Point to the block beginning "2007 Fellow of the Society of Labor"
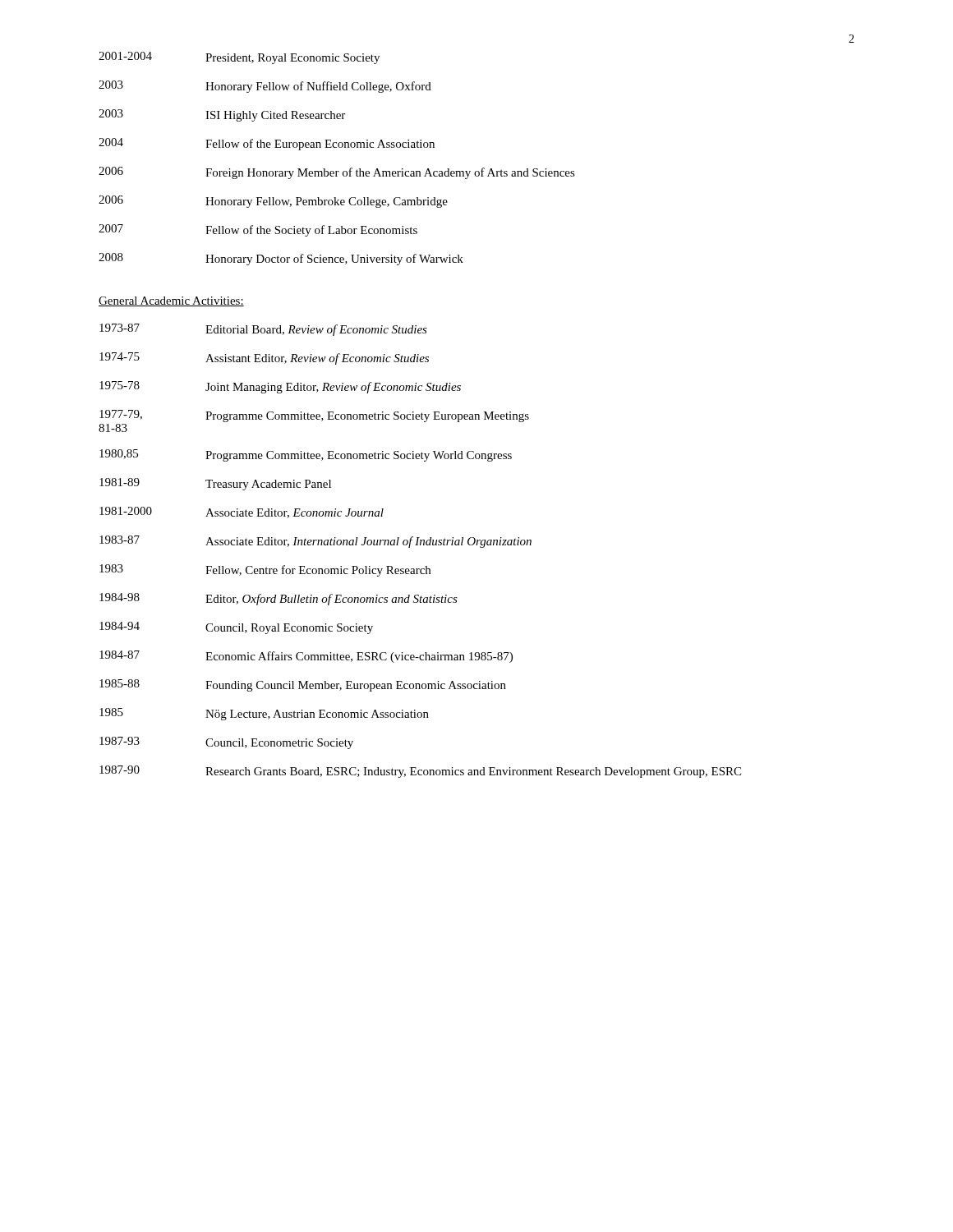This screenshot has height=1232, width=953. pos(258,230)
